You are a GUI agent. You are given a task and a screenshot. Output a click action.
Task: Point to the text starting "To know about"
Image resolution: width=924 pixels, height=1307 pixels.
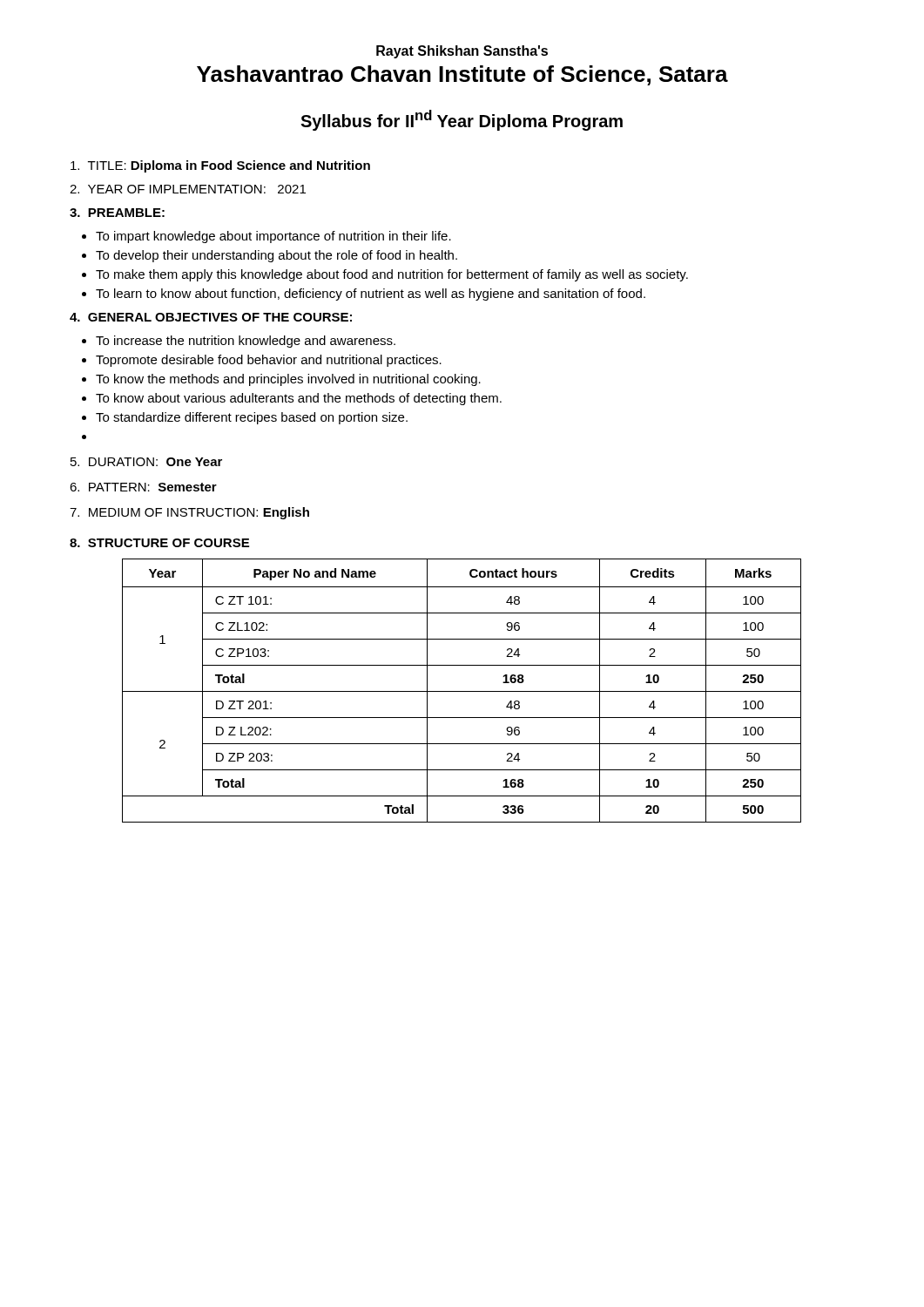click(299, 397)
